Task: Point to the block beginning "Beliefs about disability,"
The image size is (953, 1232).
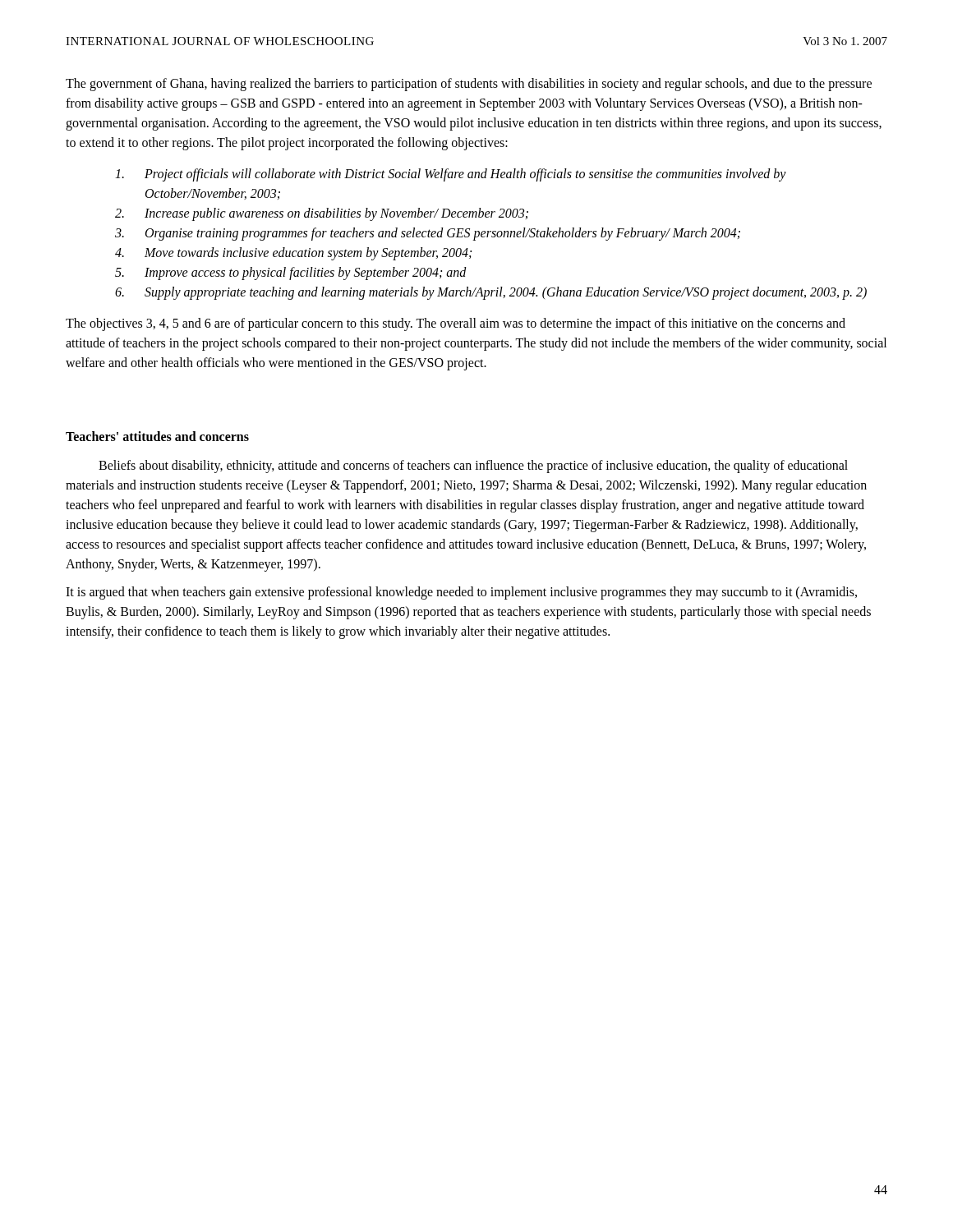Action: 466,515
